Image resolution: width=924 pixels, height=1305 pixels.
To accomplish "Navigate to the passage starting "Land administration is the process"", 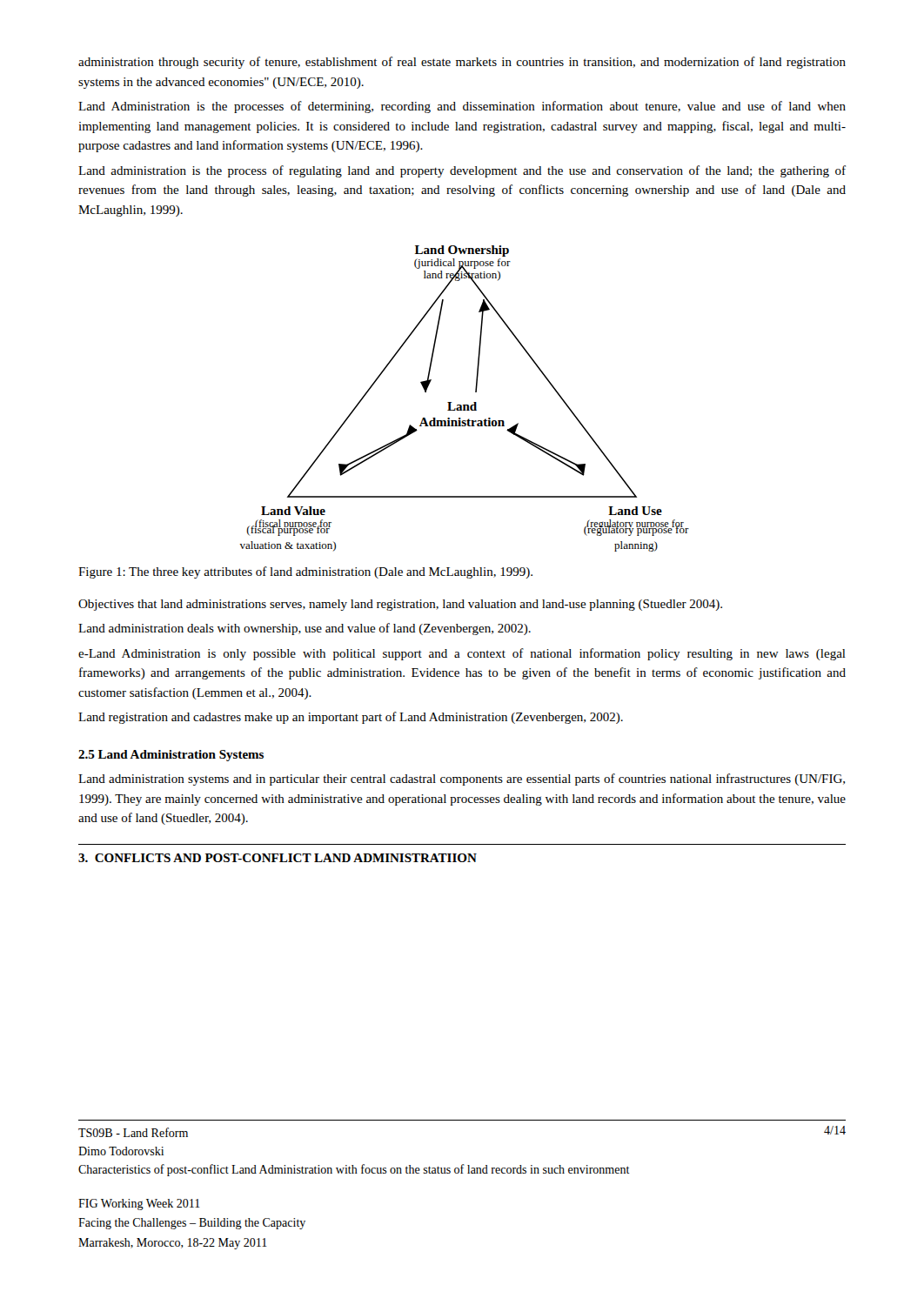I will [x=462, y=190].
